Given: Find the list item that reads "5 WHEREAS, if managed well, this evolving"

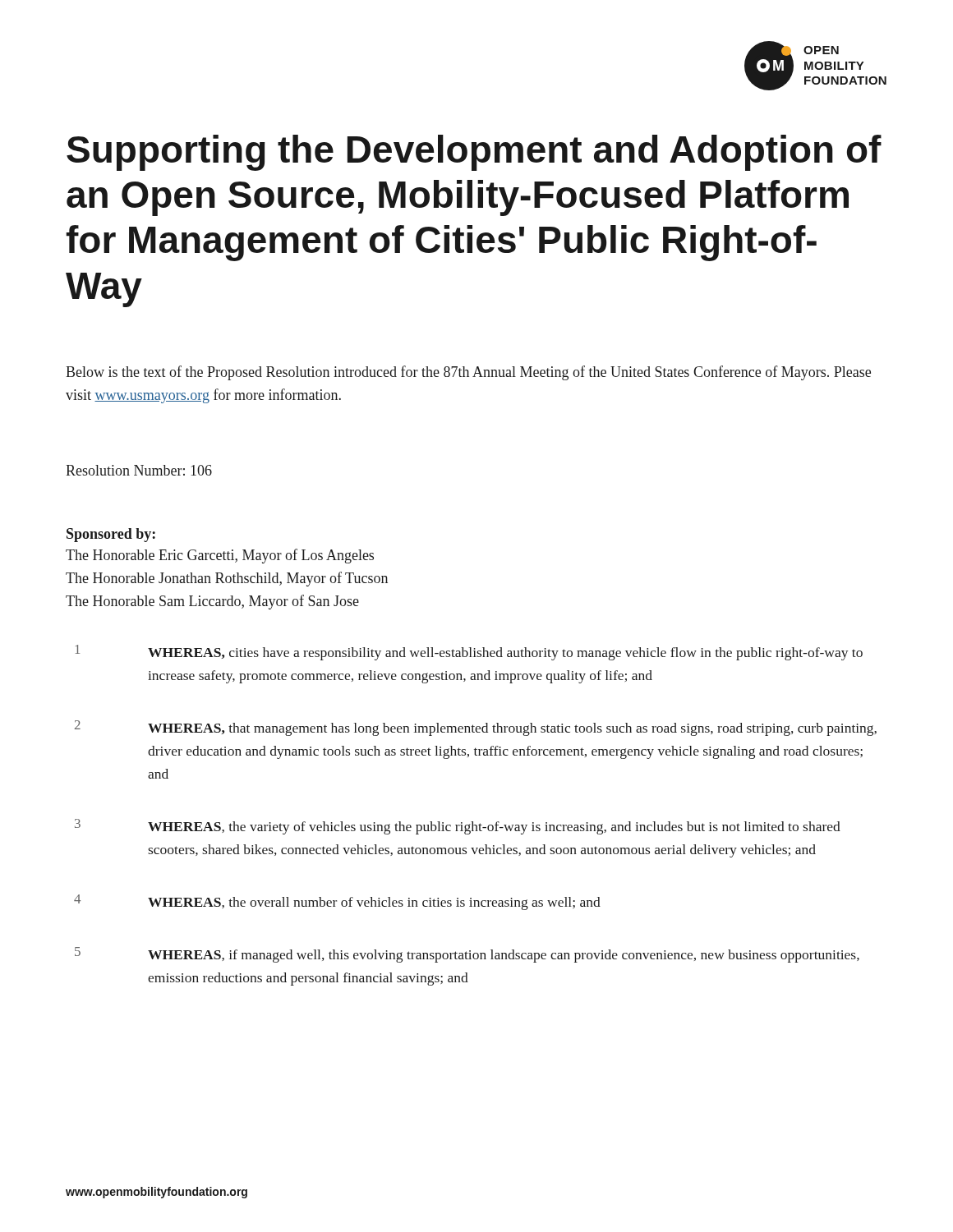Looking at the screenshot, I should click(476, 966).
